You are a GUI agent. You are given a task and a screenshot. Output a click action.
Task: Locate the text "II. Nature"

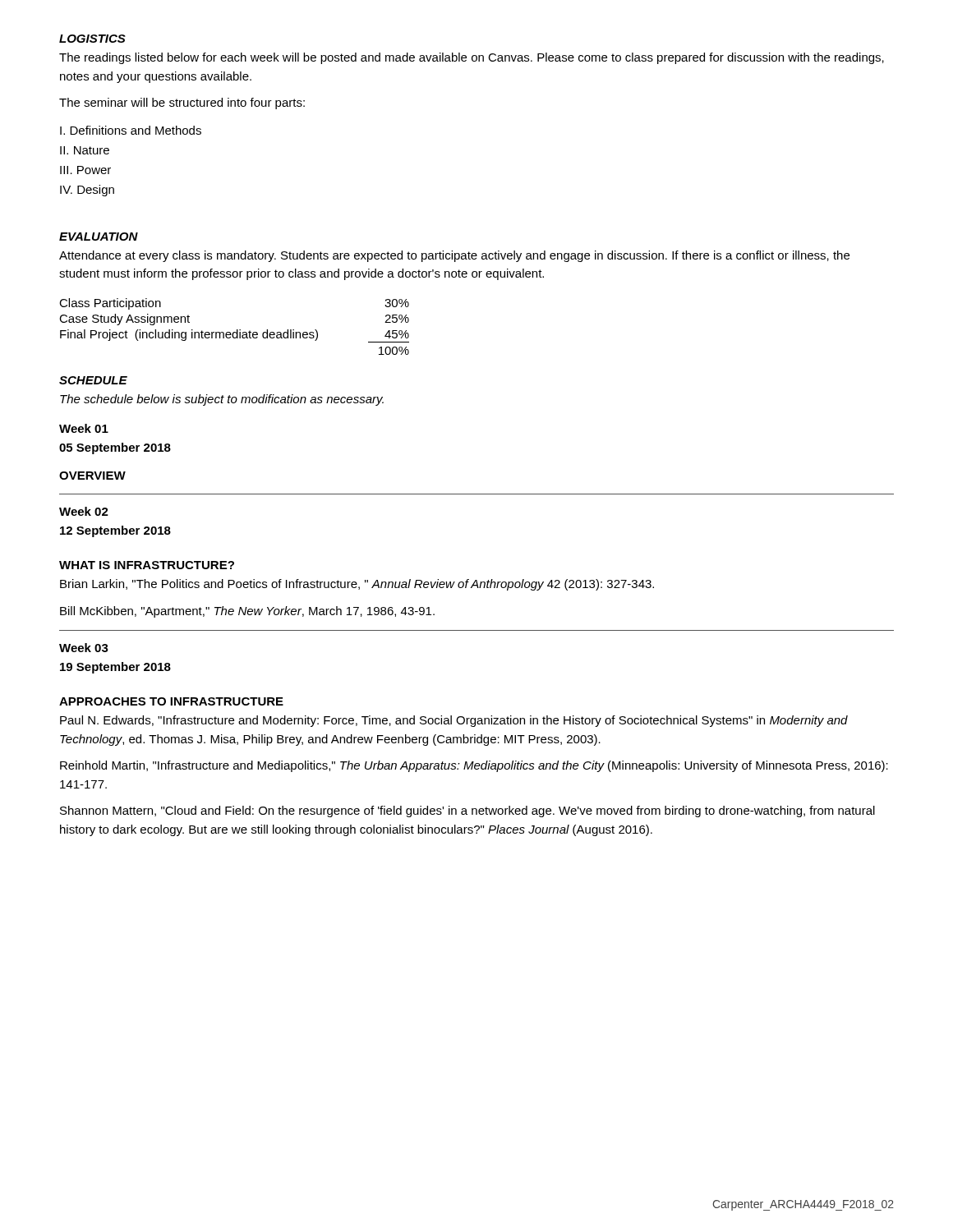(x=85, y=150)
